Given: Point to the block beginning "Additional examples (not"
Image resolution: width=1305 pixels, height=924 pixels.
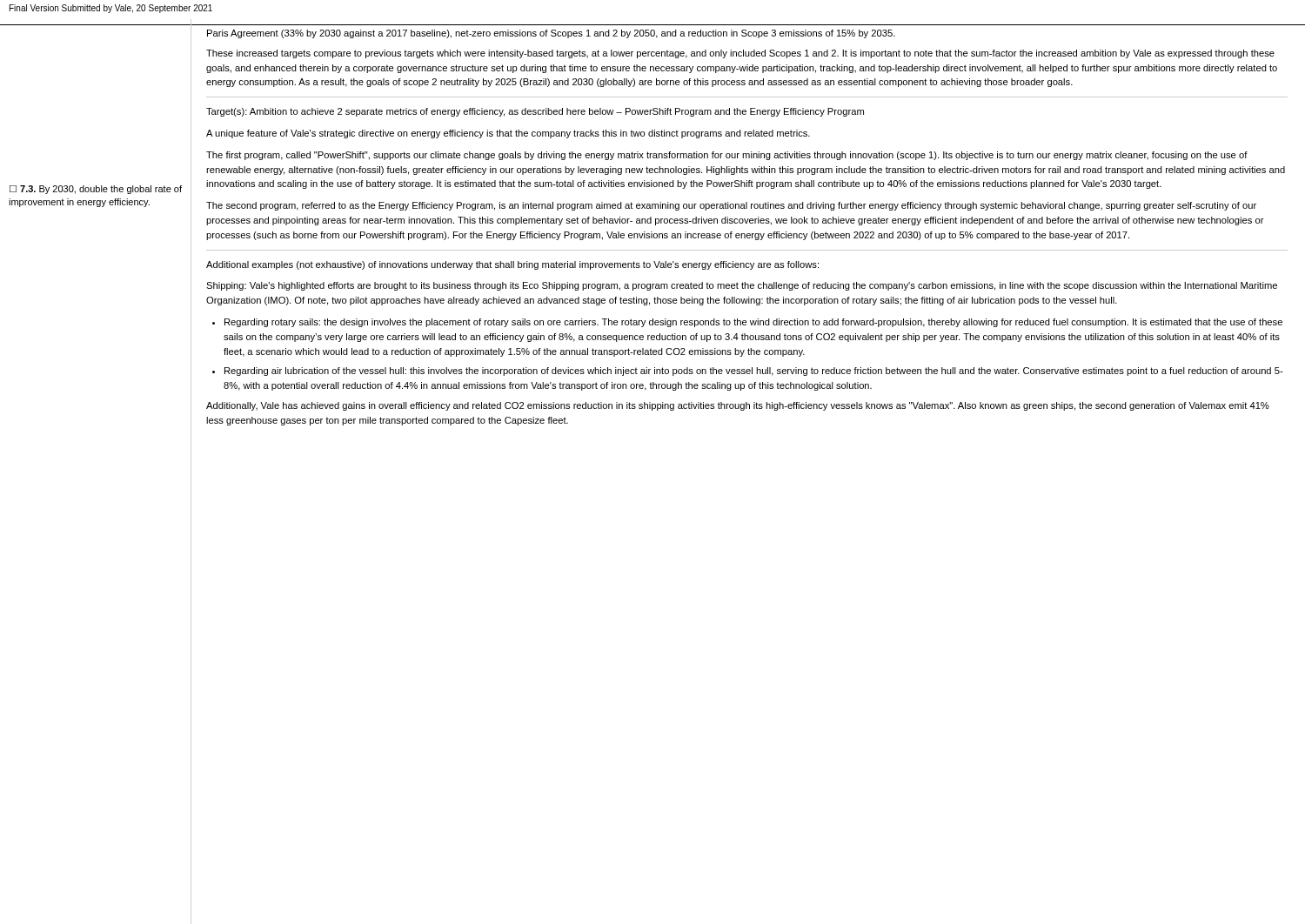Looking at the screenshot, I should (x=747, y=264).
